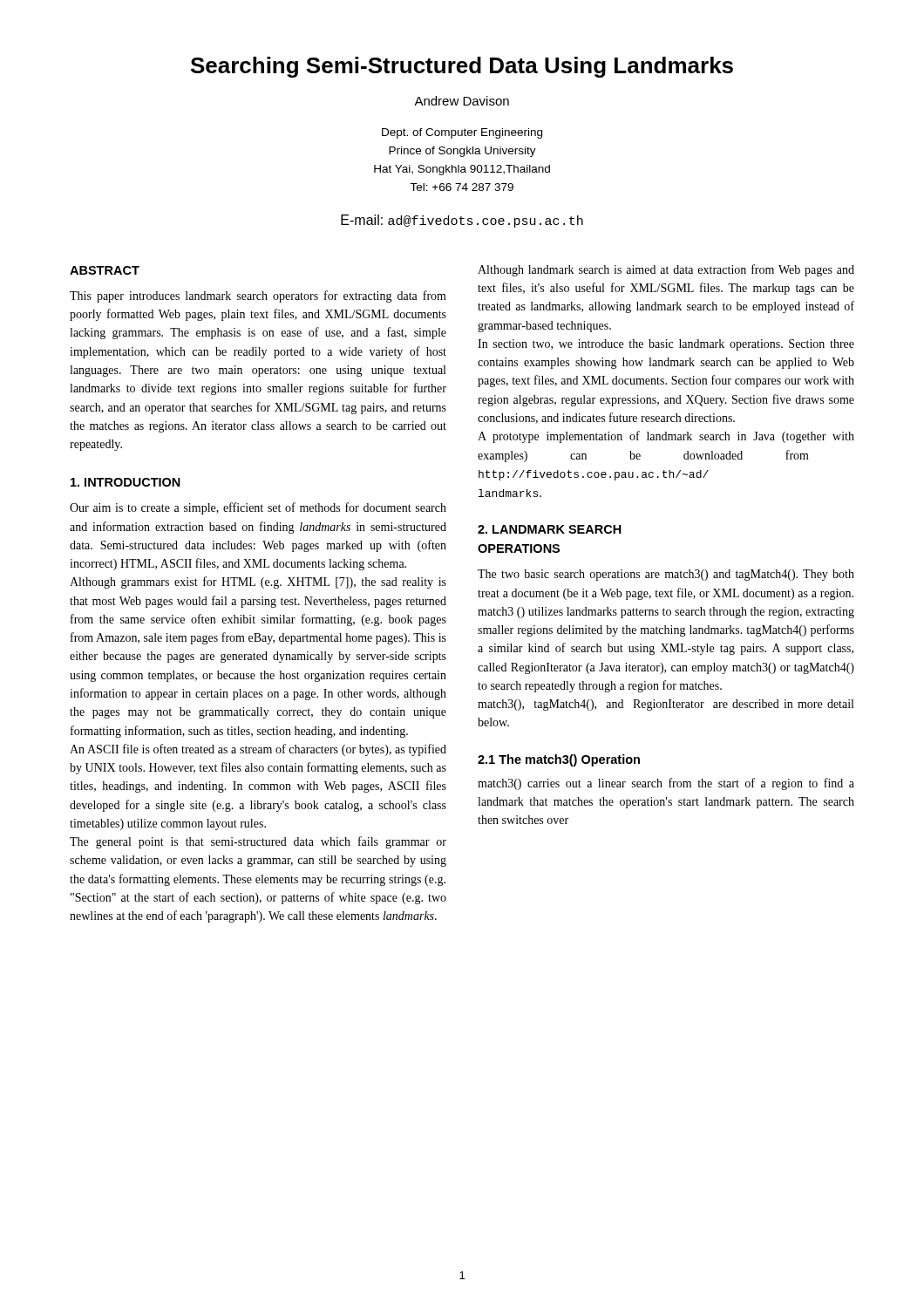Select the text that reads "E-mail: ad@fivedots.coe.psu.ac.th"
This screenshot has width=924, height=1308.
pos(462,221)
